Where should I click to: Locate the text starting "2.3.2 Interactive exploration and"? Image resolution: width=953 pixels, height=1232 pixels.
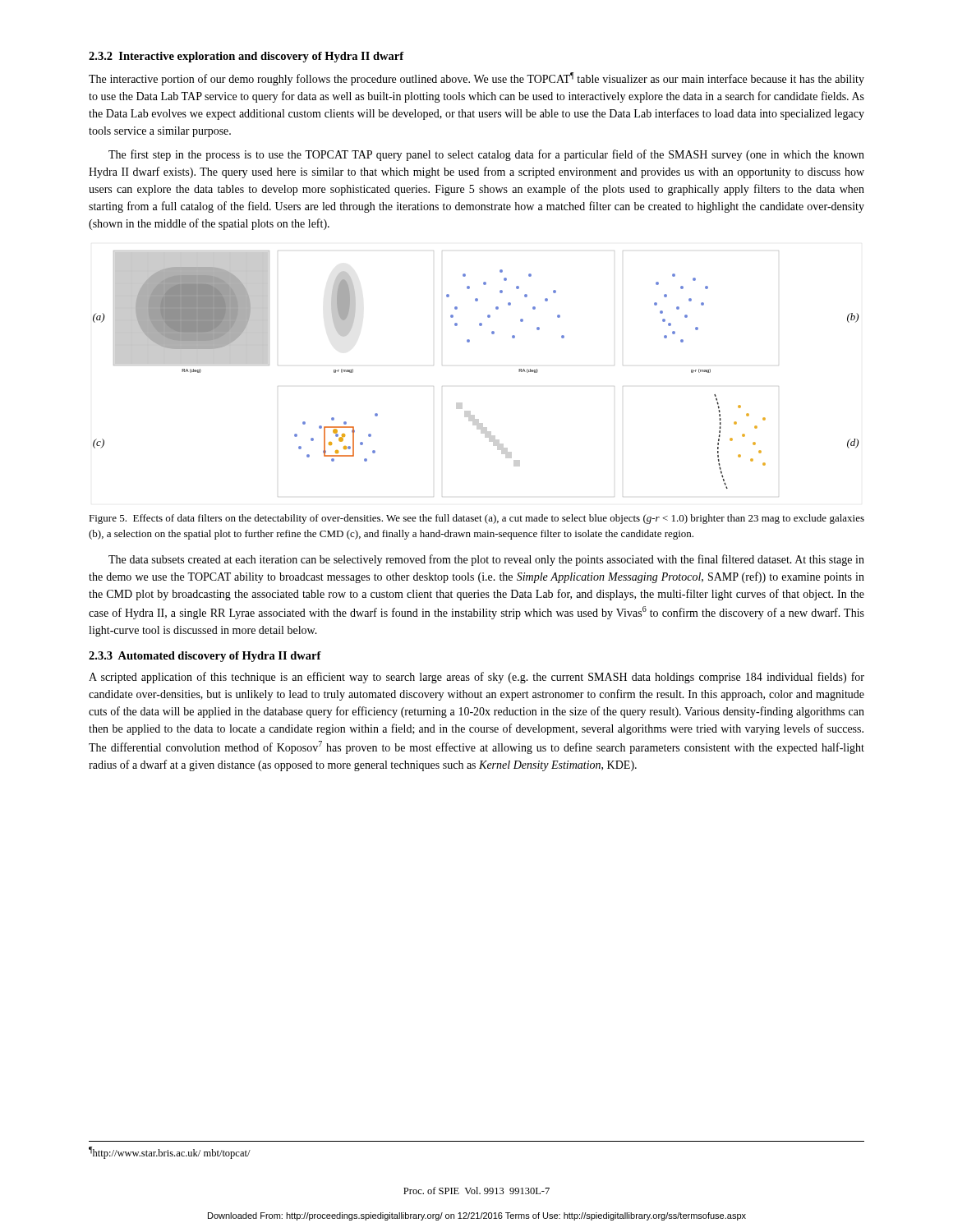(246, 56)
